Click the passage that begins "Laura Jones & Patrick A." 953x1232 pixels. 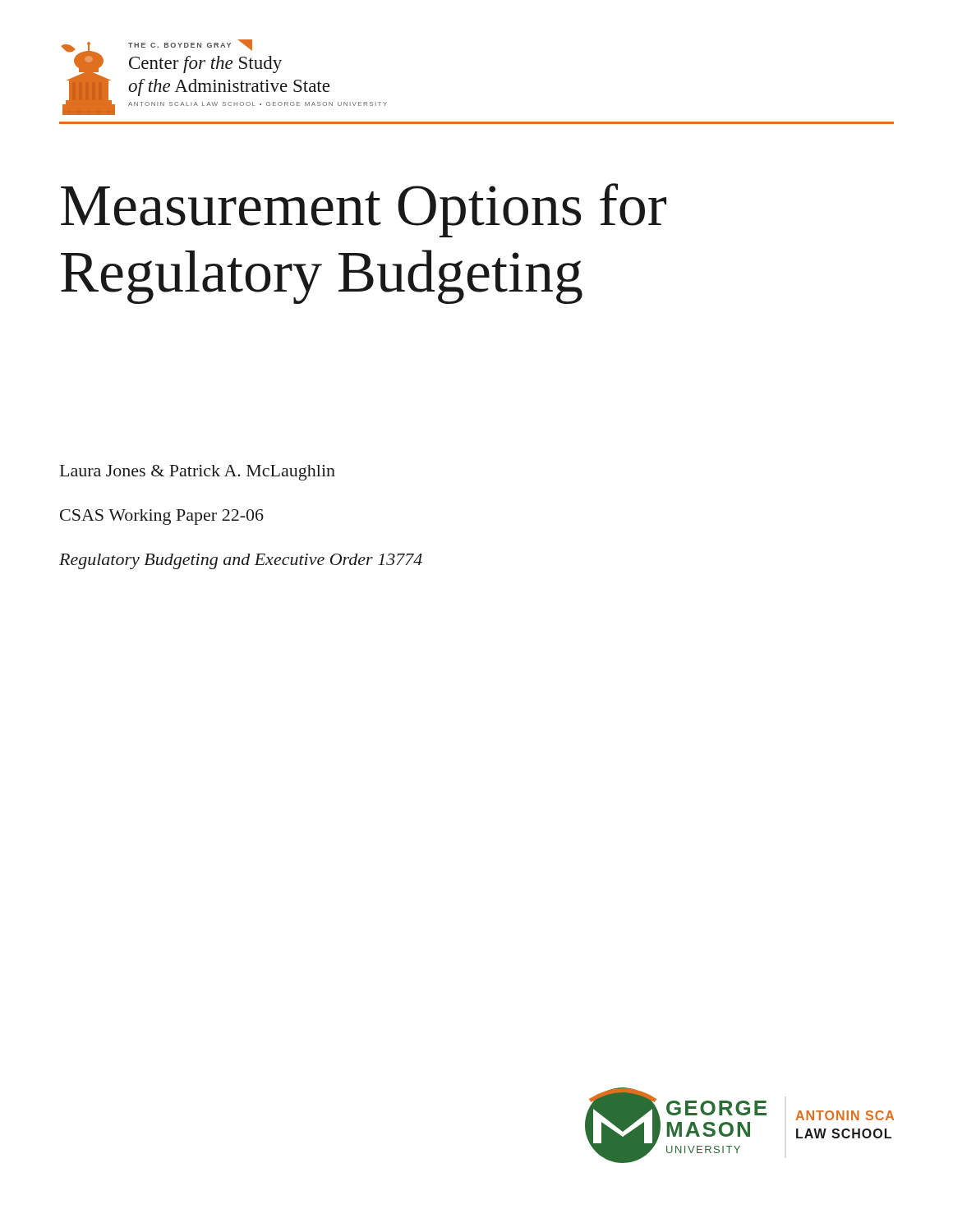197,470
